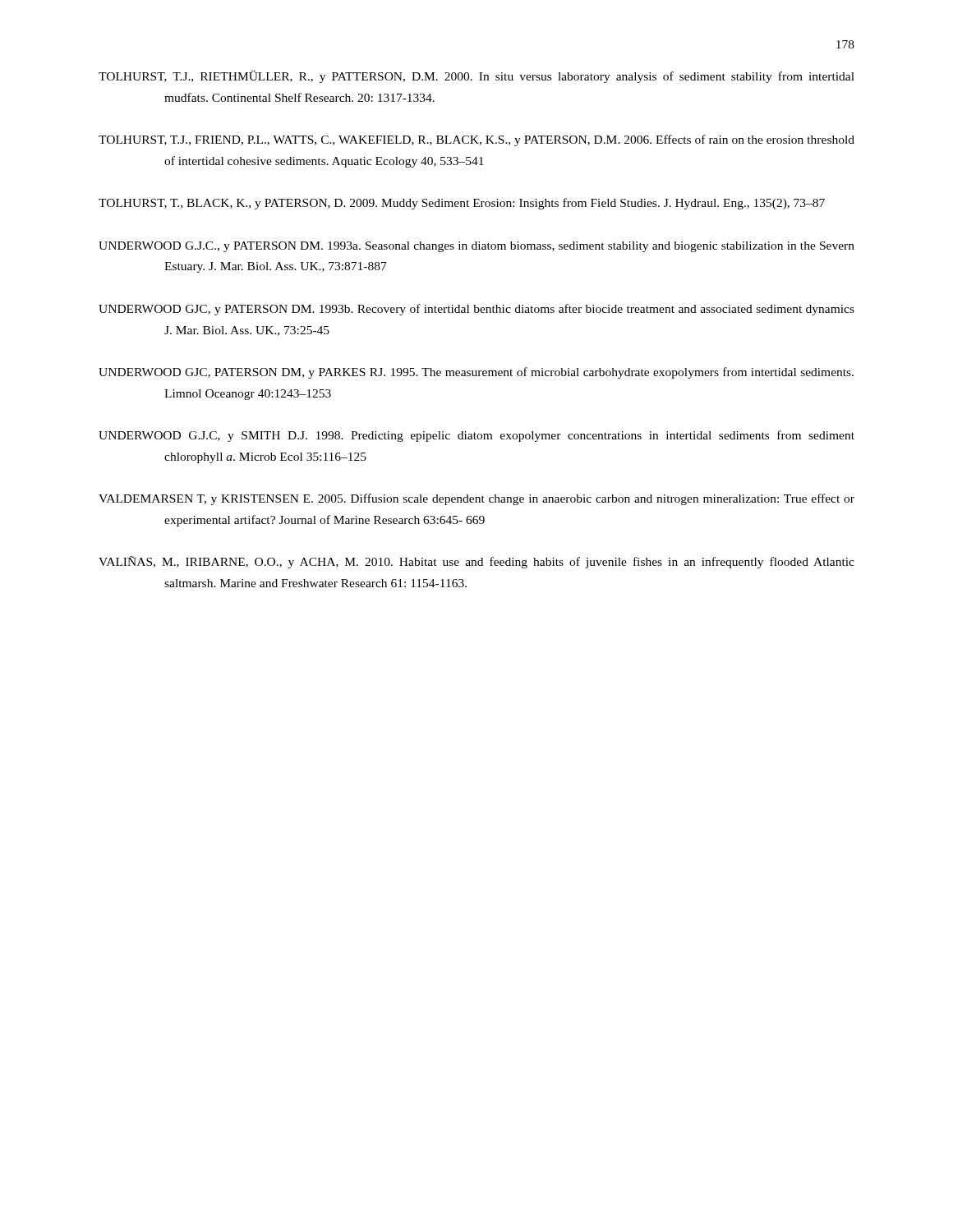
Task: Click on the list item with the text "VALDEMARSEN T, y KRISTENSEN"
Action: (476, 509)
